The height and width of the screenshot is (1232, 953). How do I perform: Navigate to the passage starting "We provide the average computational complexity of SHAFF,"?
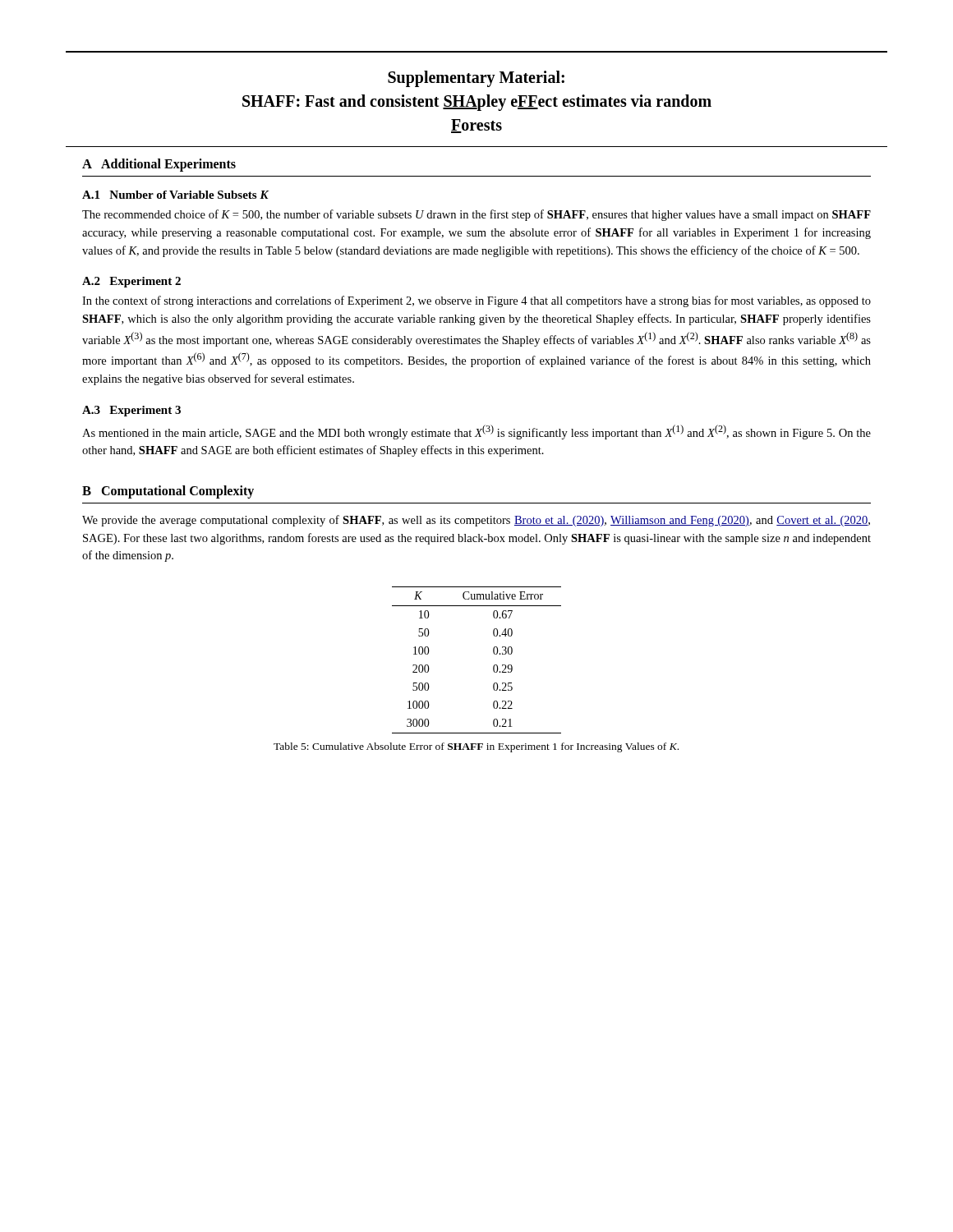pos(476,538)
